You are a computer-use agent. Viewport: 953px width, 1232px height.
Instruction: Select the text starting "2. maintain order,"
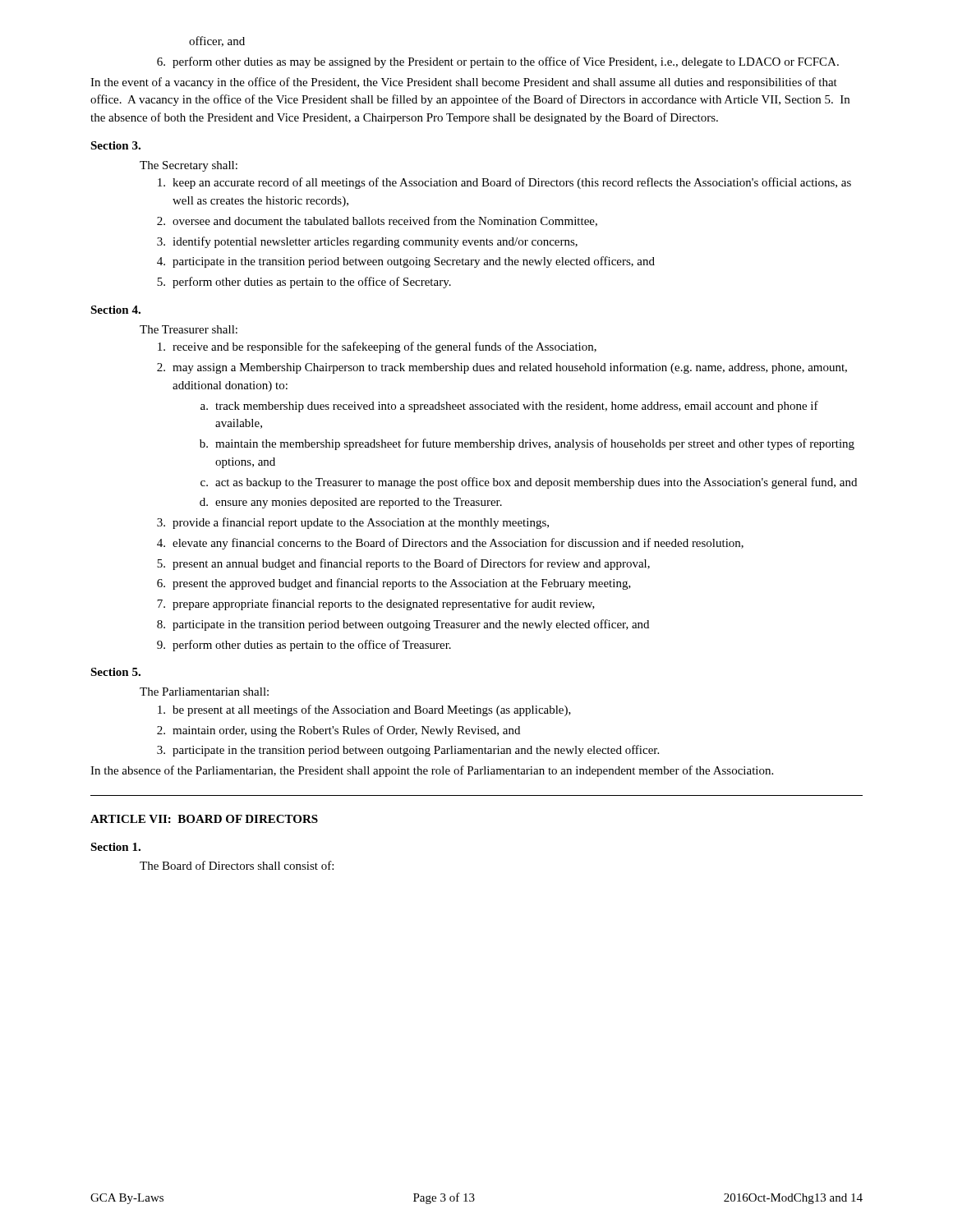click(501, 731)
